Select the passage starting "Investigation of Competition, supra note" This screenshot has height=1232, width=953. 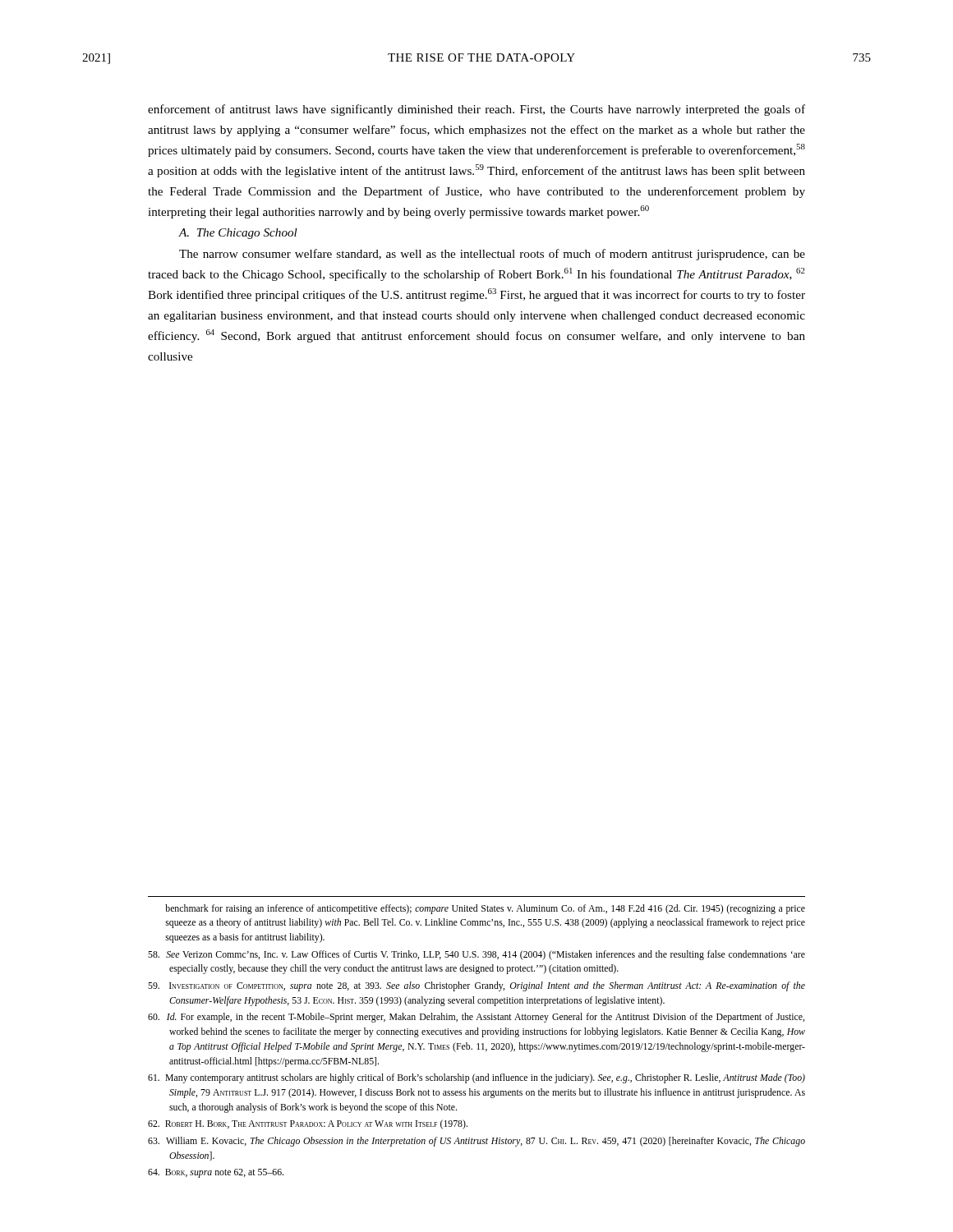click(x=476, y=994)
